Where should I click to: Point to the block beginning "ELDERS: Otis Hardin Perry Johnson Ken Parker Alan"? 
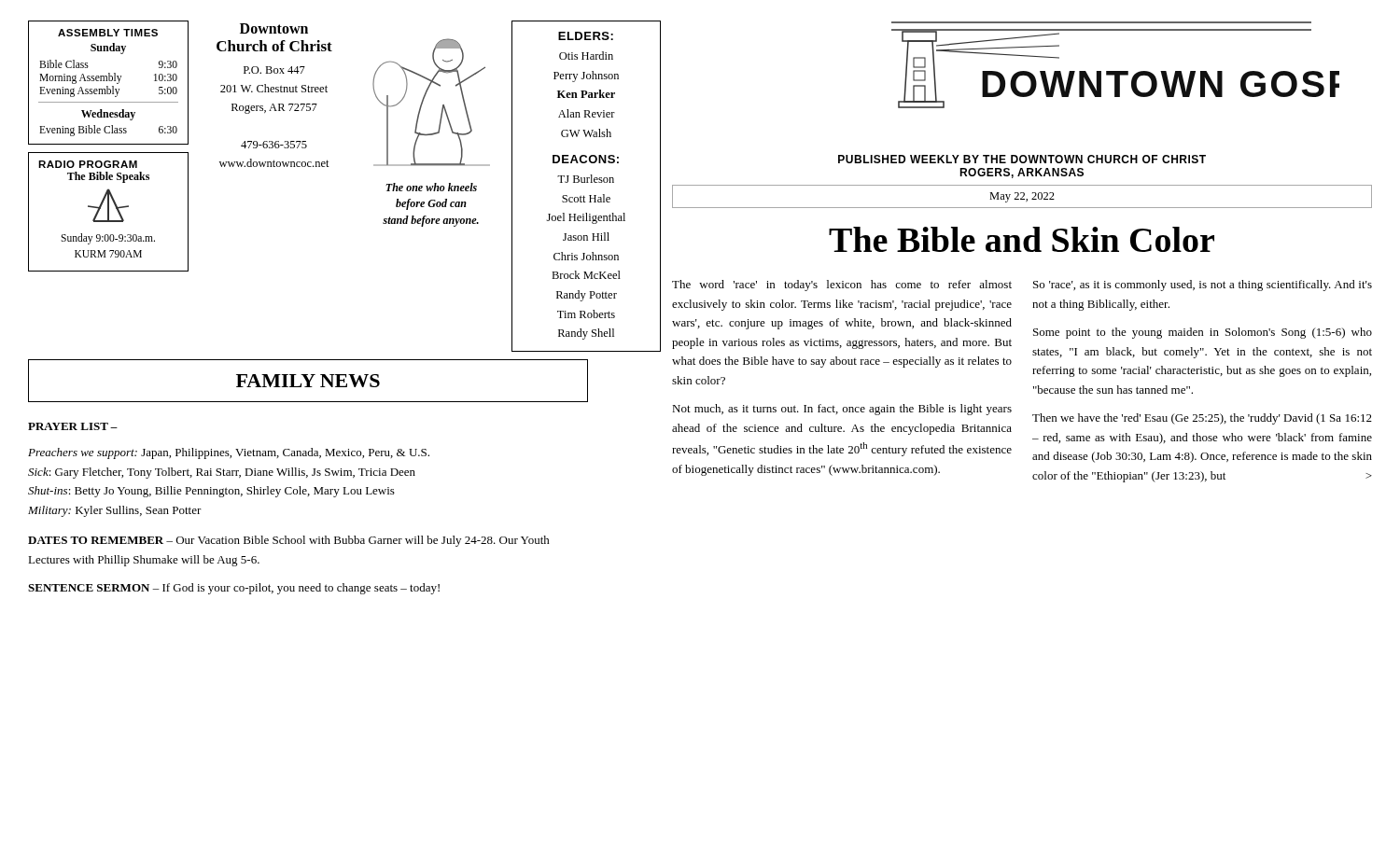click(586, 186)
